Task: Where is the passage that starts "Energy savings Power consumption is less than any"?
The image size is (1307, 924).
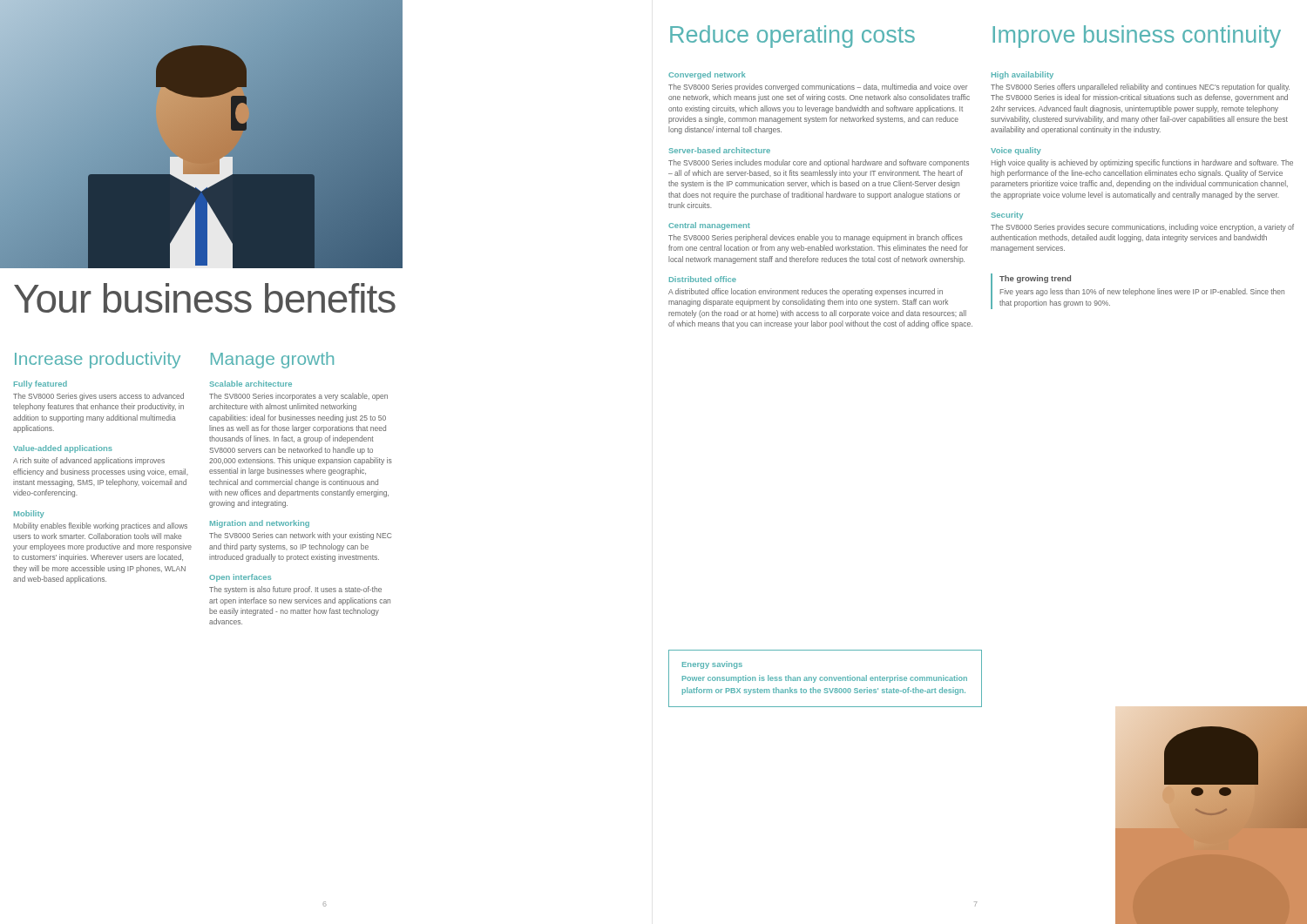Action: click(x=825, y=678)
